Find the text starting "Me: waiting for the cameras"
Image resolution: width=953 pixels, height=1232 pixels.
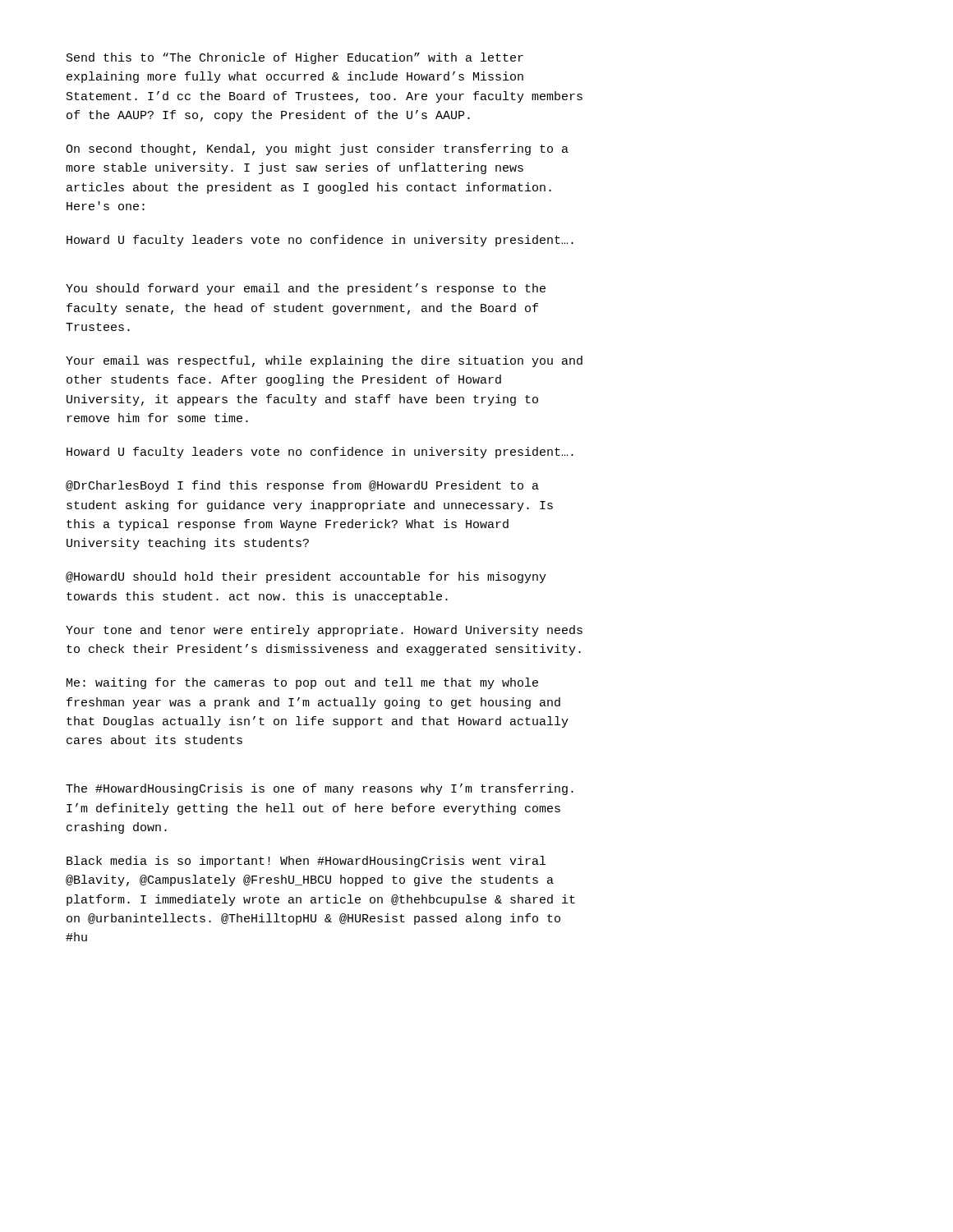point(317,713)
